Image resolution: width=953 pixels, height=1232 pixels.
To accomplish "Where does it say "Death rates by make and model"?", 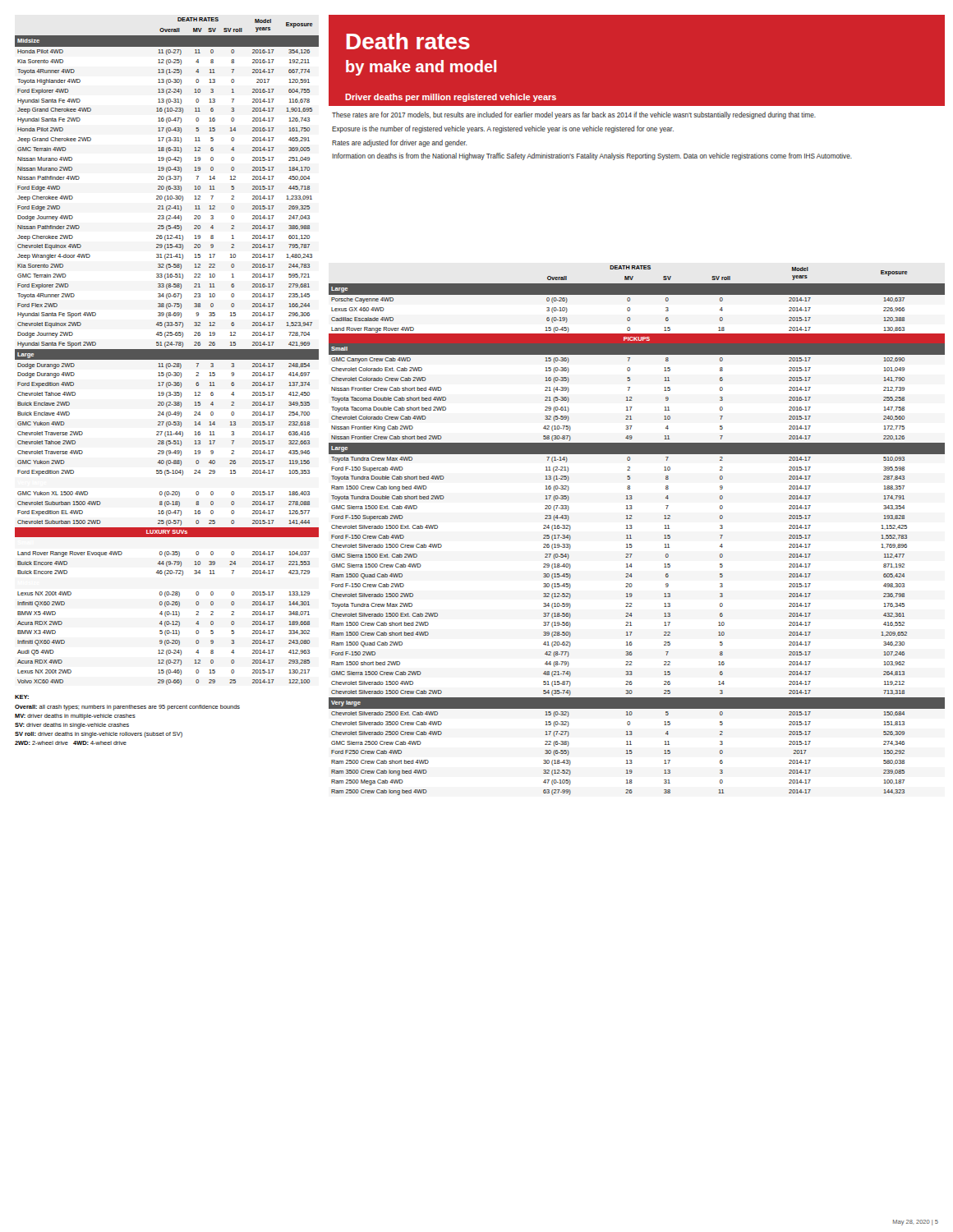I will [408, 41].
